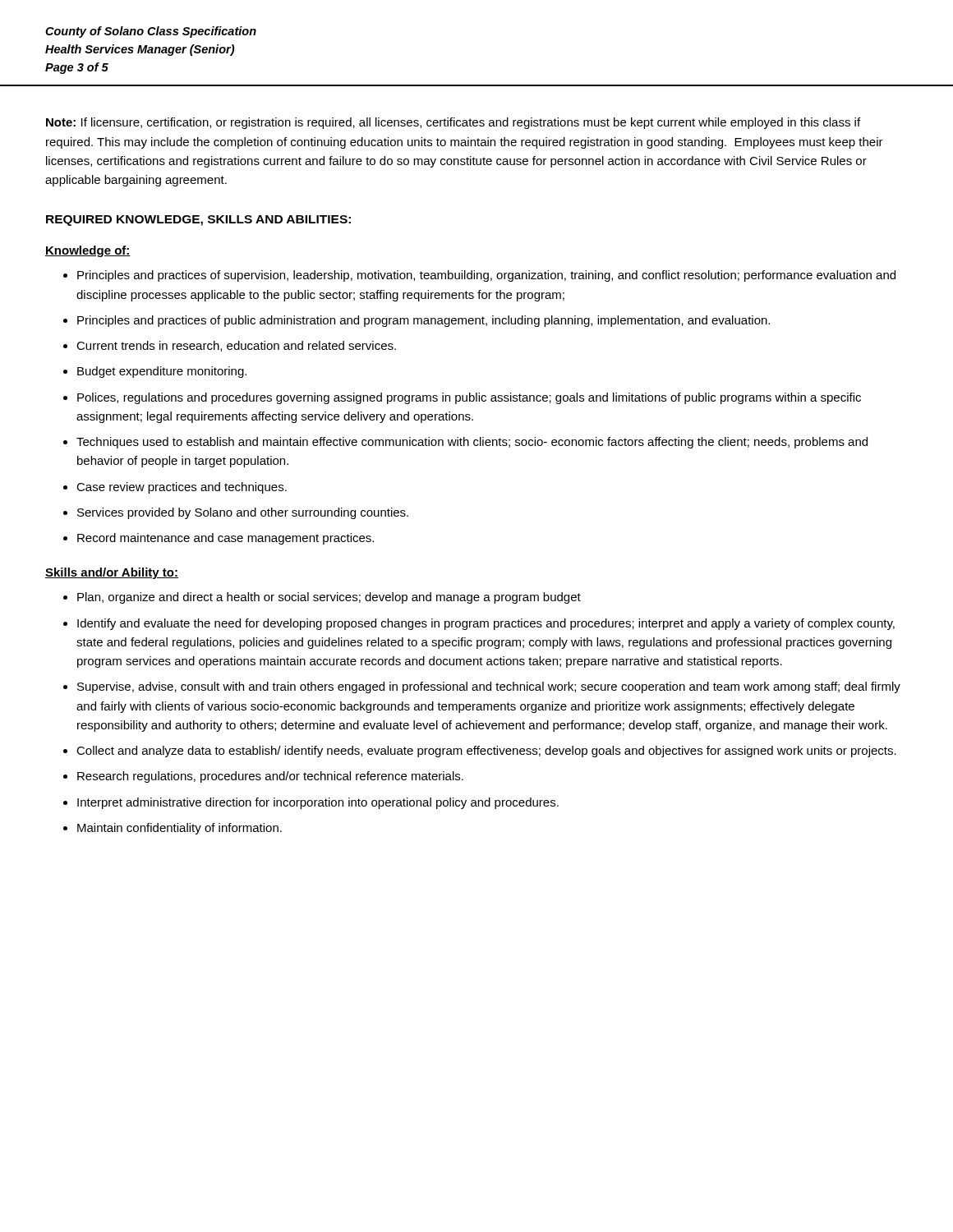Select the region starting "Techniques used to establish and maintain"
This screenshot has height=1232, width=953.
476,451
